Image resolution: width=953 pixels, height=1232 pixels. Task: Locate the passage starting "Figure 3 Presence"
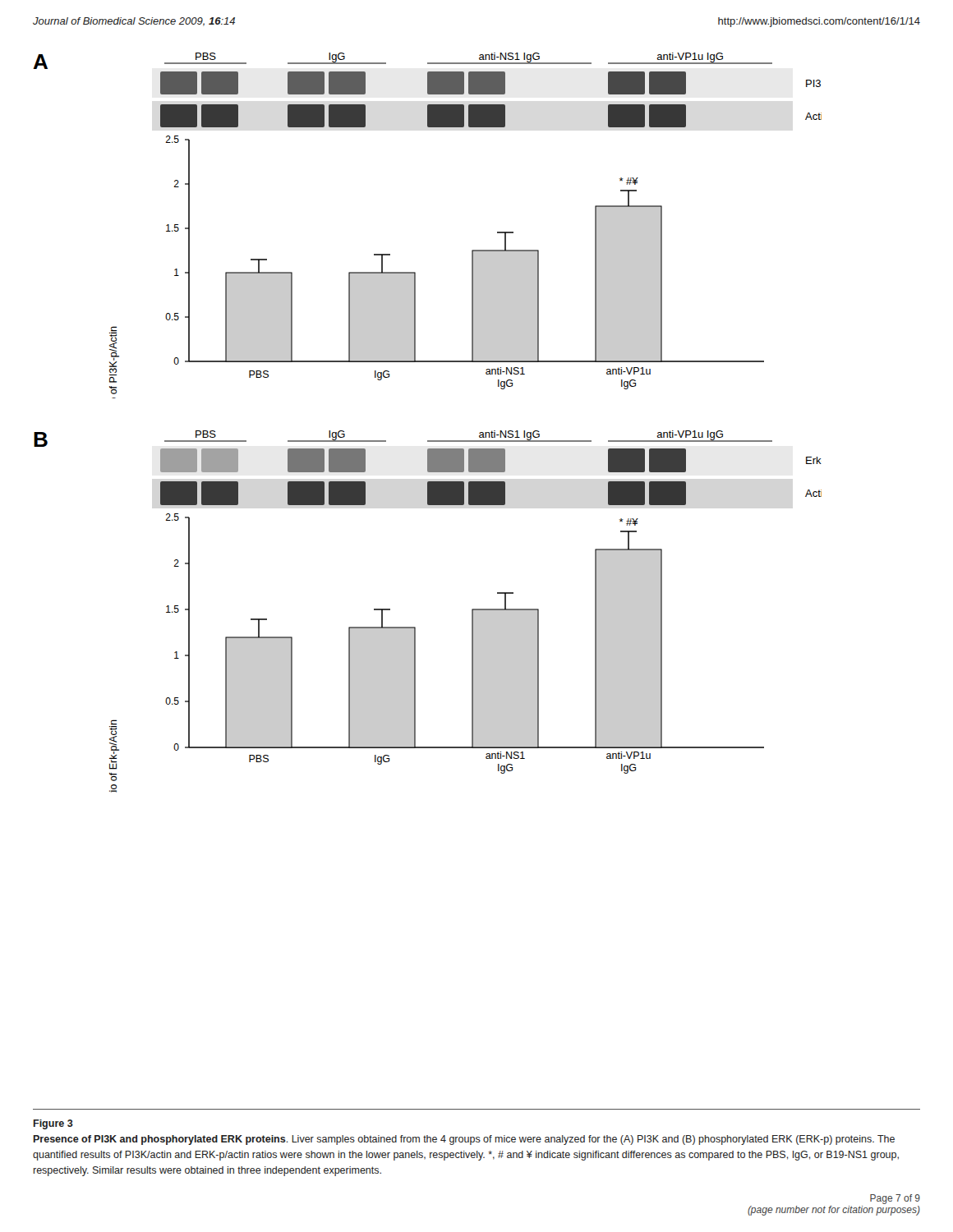pyautogui.click(x=466, y=1147)
